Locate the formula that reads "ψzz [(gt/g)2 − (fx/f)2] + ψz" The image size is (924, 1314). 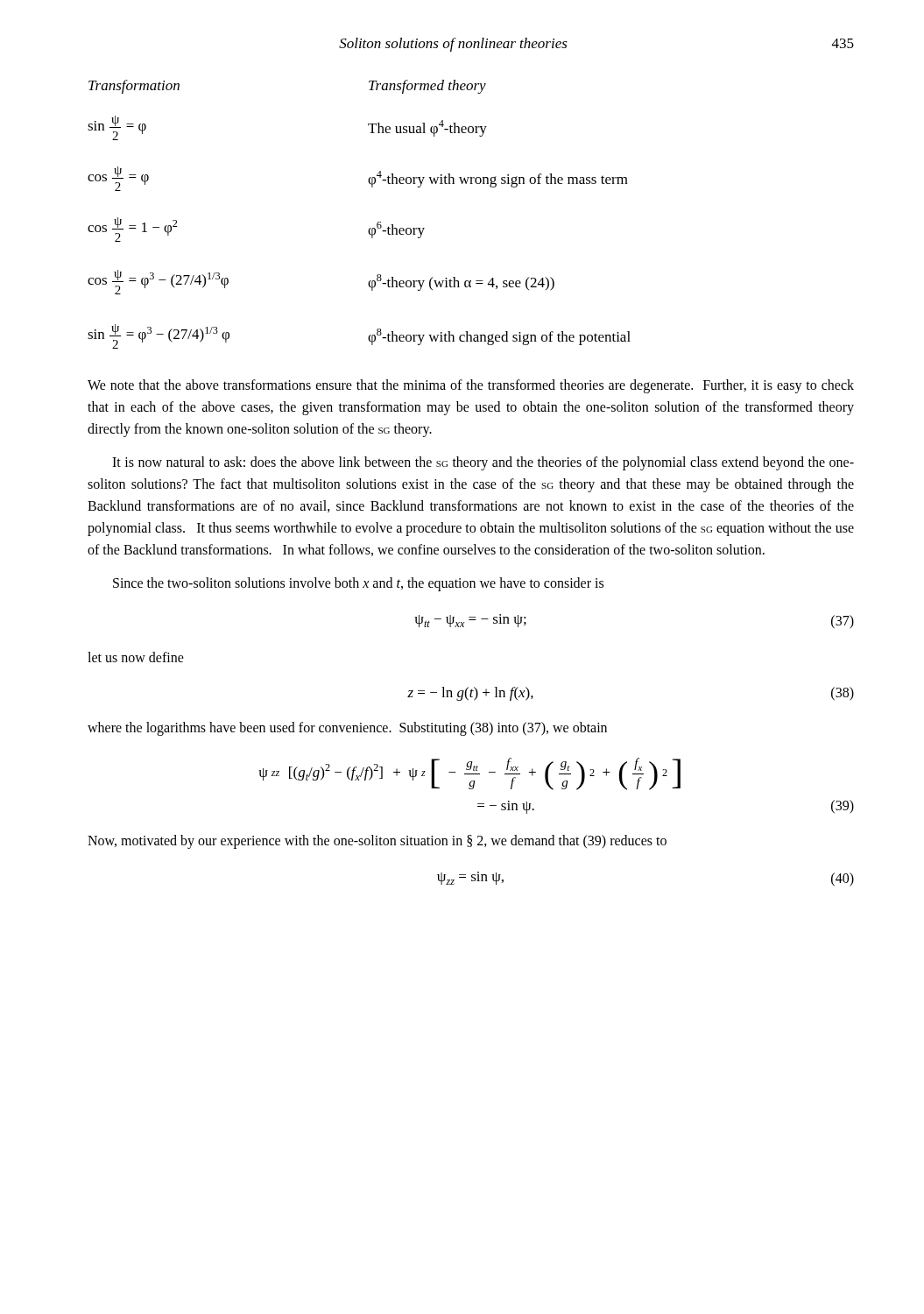click(x=471, y=785)
